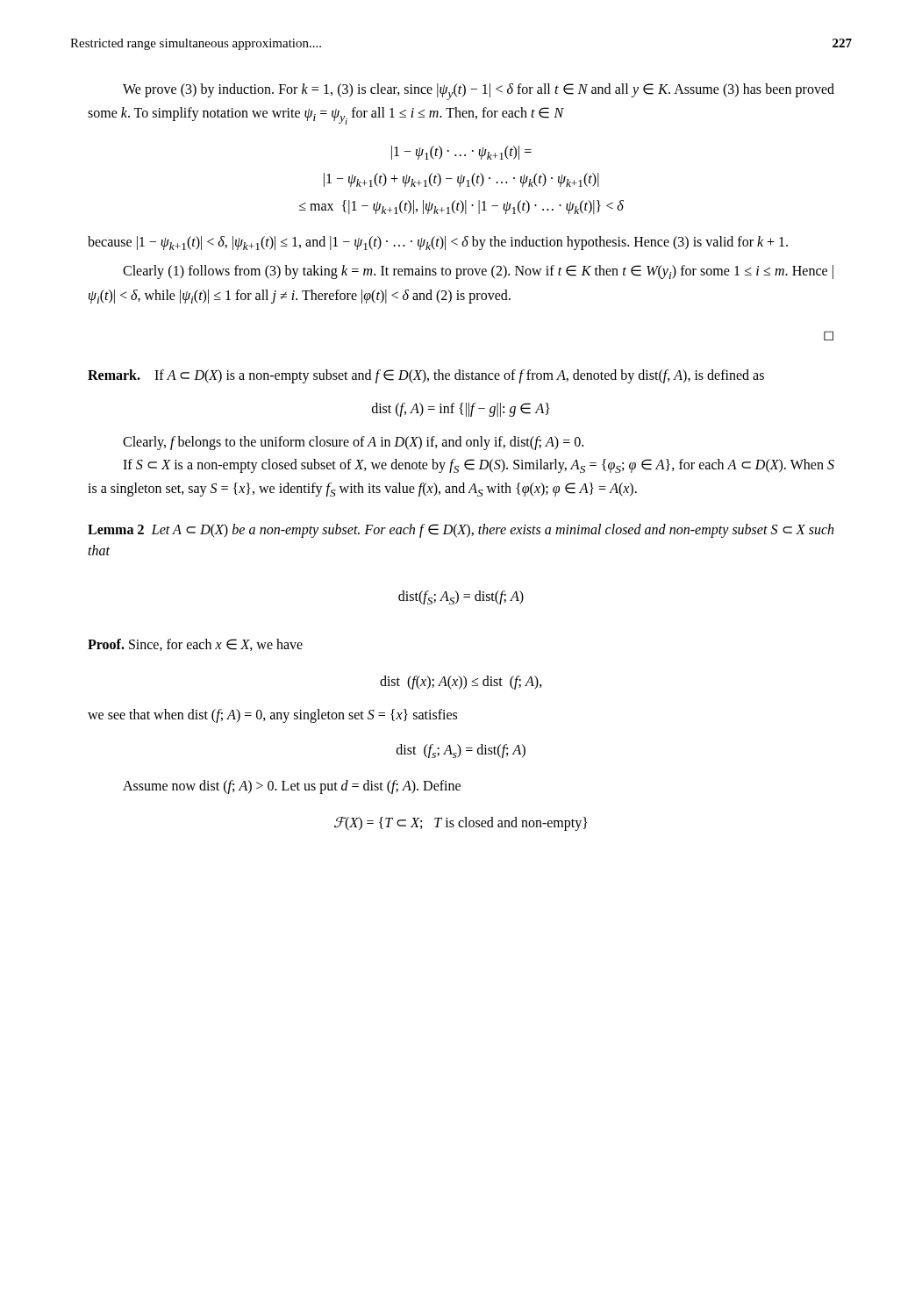Screen dimensions: 1316x922
Task: Locate the formula that says "dist (fs; As) = dist(f; A)"
Action: (461, 752)
